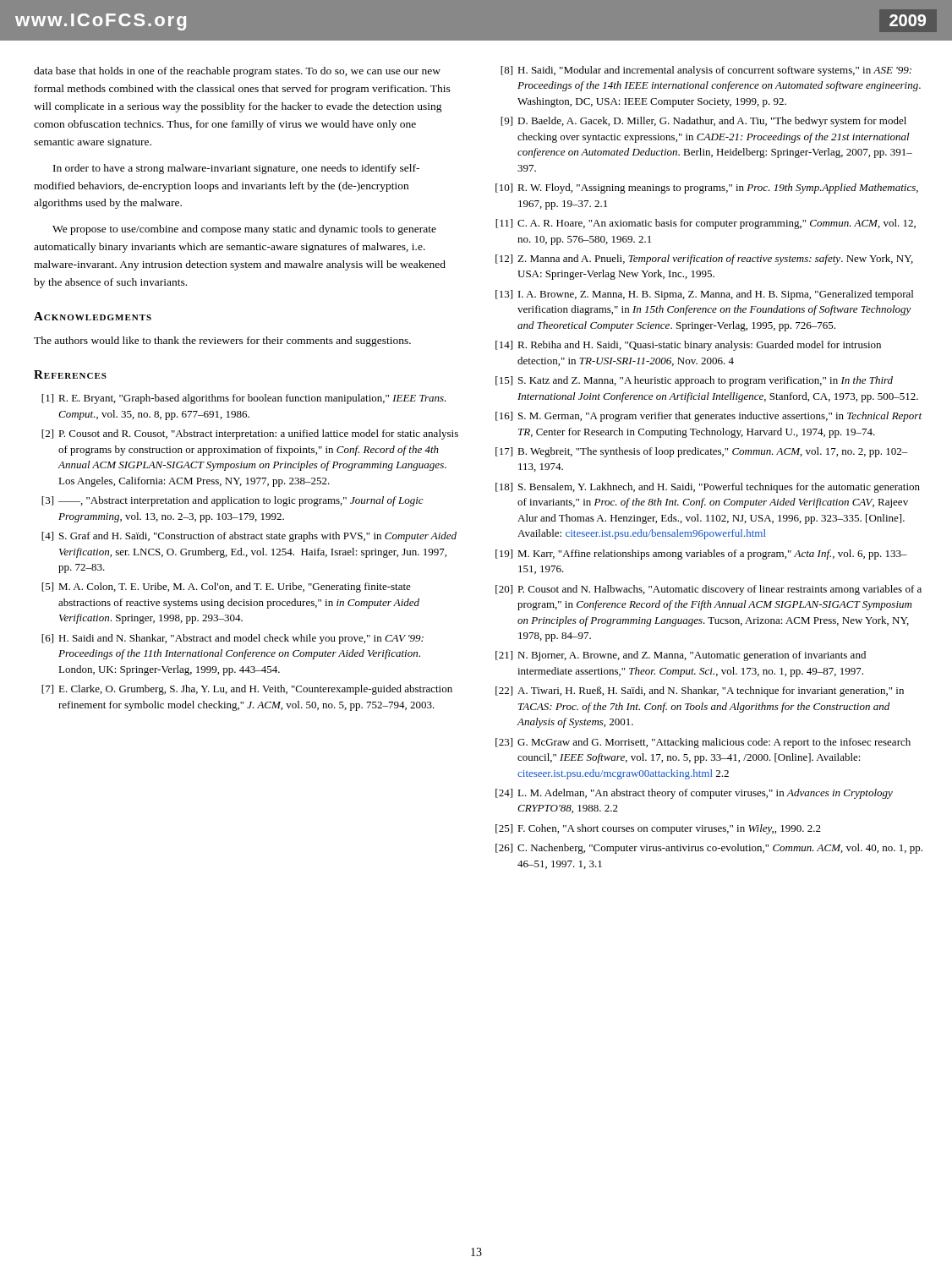
Task: Locate the block of text that opens with "[5] M. A. Colon, T. E. Uribe, M."
Action: pos(246,603)
